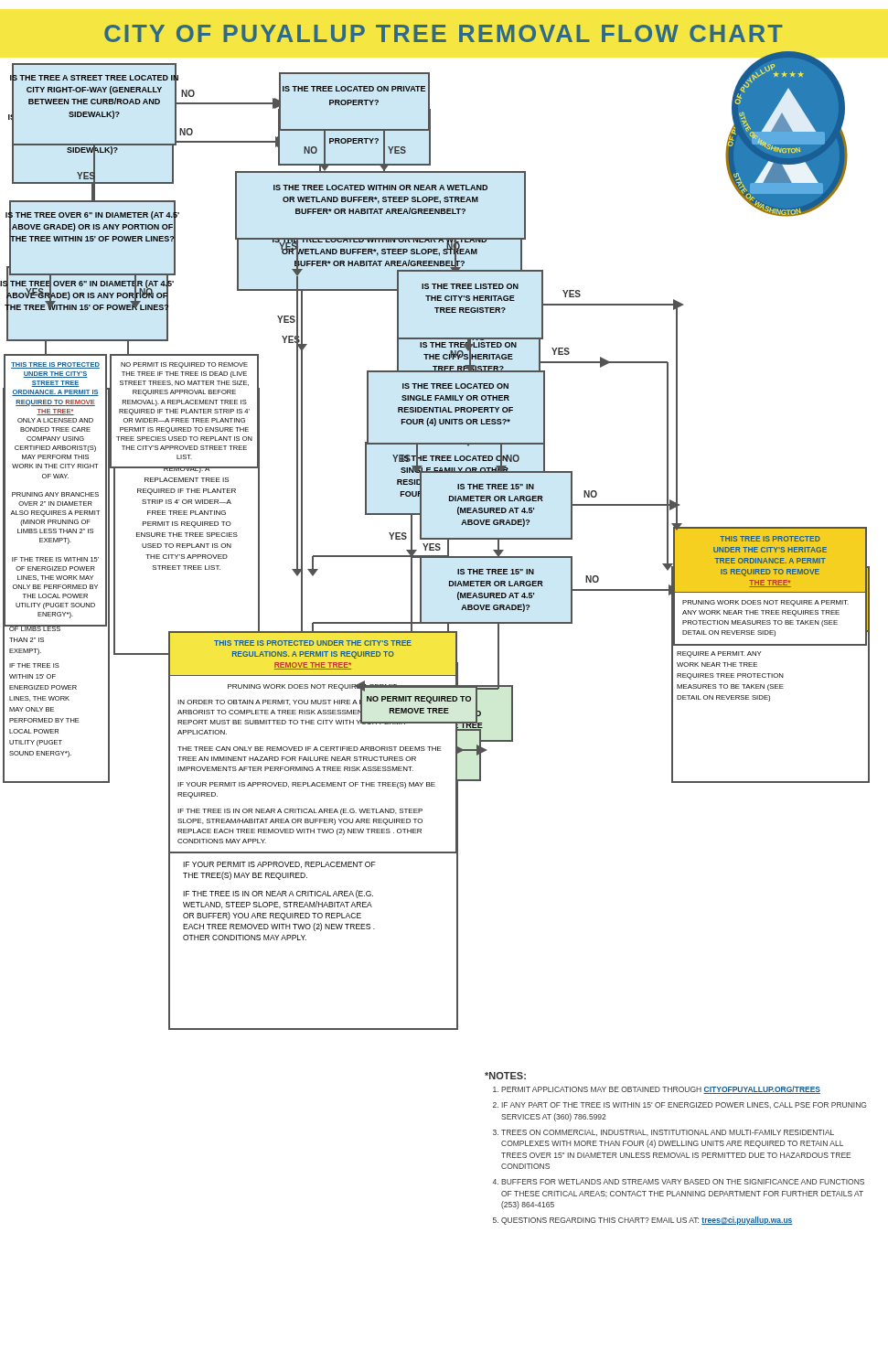Point to the block beginning "TREES ON COMMERCIAL, INDUSTRIAL,"
The height and width of the screenshot is (1372, 888).
pyautogui.click(x=676, y=1149)
